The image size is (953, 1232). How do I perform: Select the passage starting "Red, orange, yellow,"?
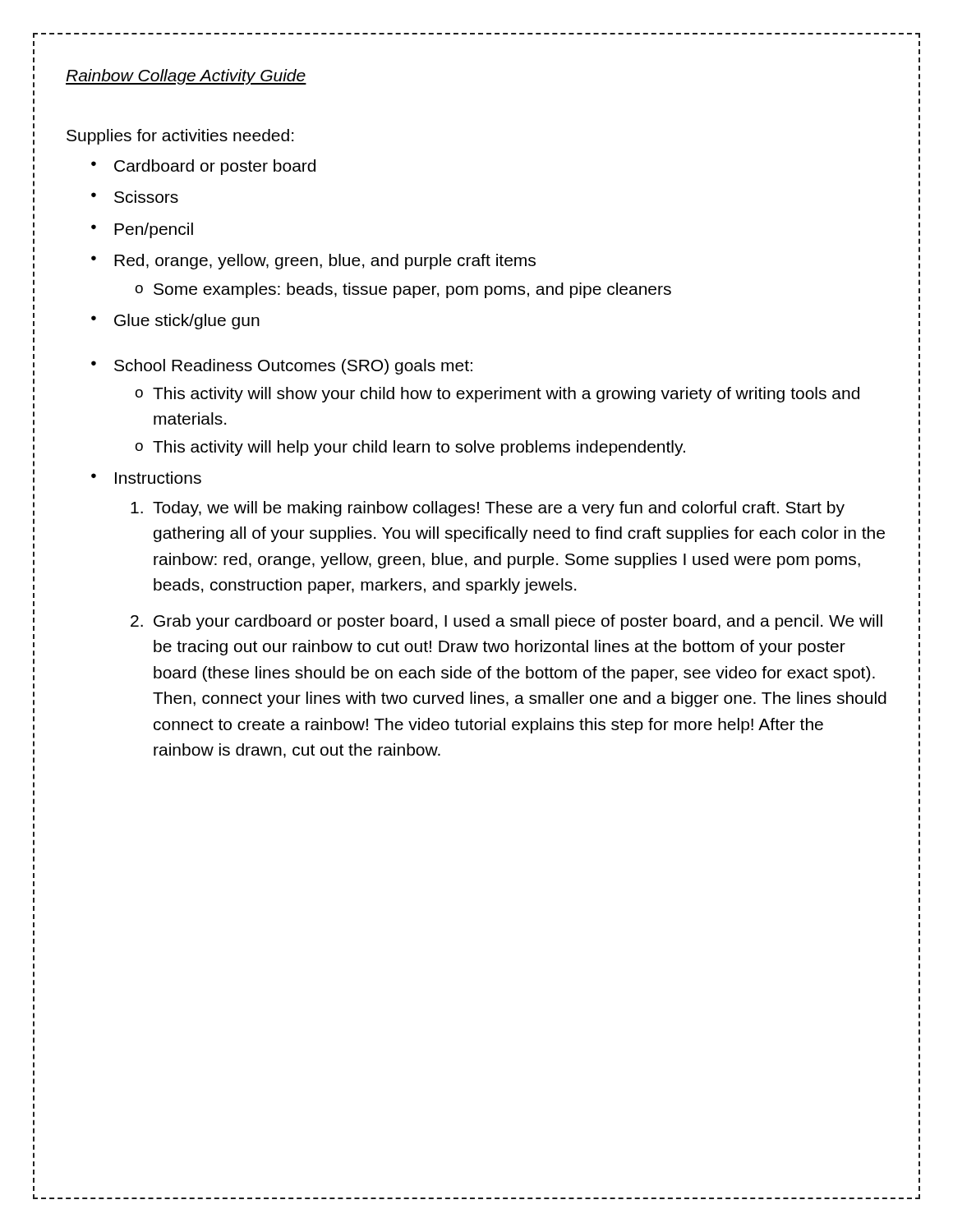click(x=500, y=276)
